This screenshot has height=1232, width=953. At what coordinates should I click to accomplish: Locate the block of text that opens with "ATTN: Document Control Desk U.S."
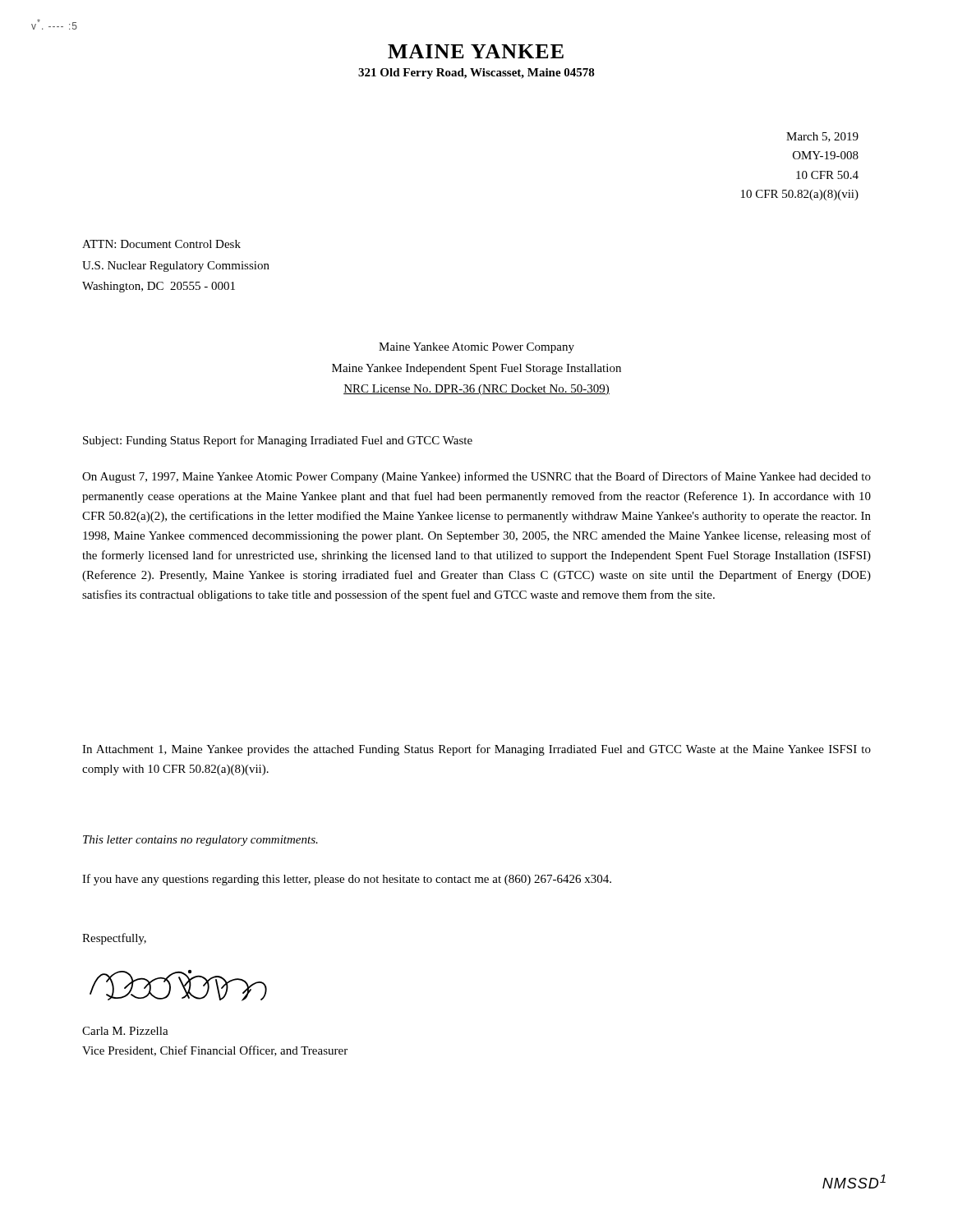pos(176,265)
